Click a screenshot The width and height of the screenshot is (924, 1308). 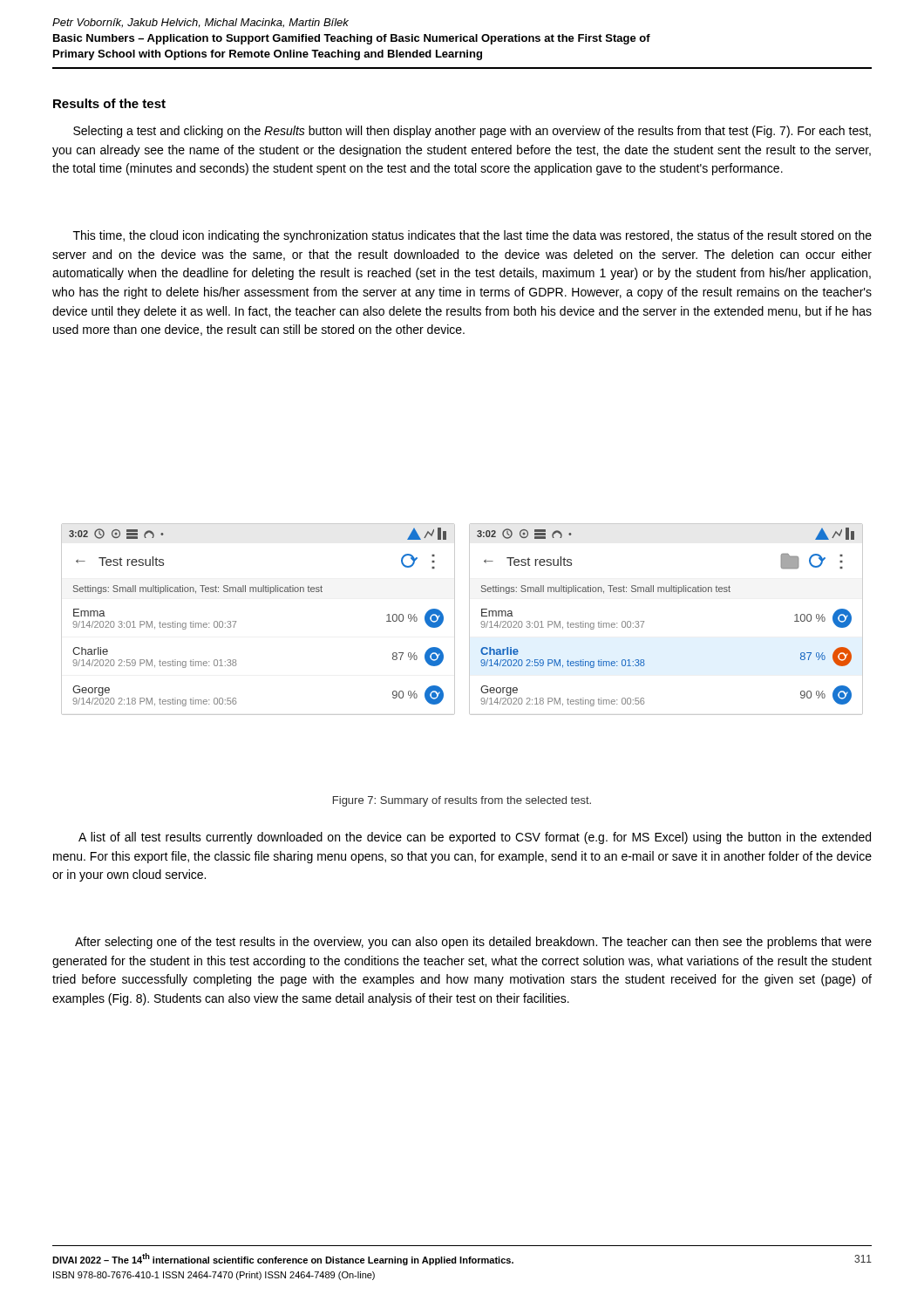pos(462,619)
